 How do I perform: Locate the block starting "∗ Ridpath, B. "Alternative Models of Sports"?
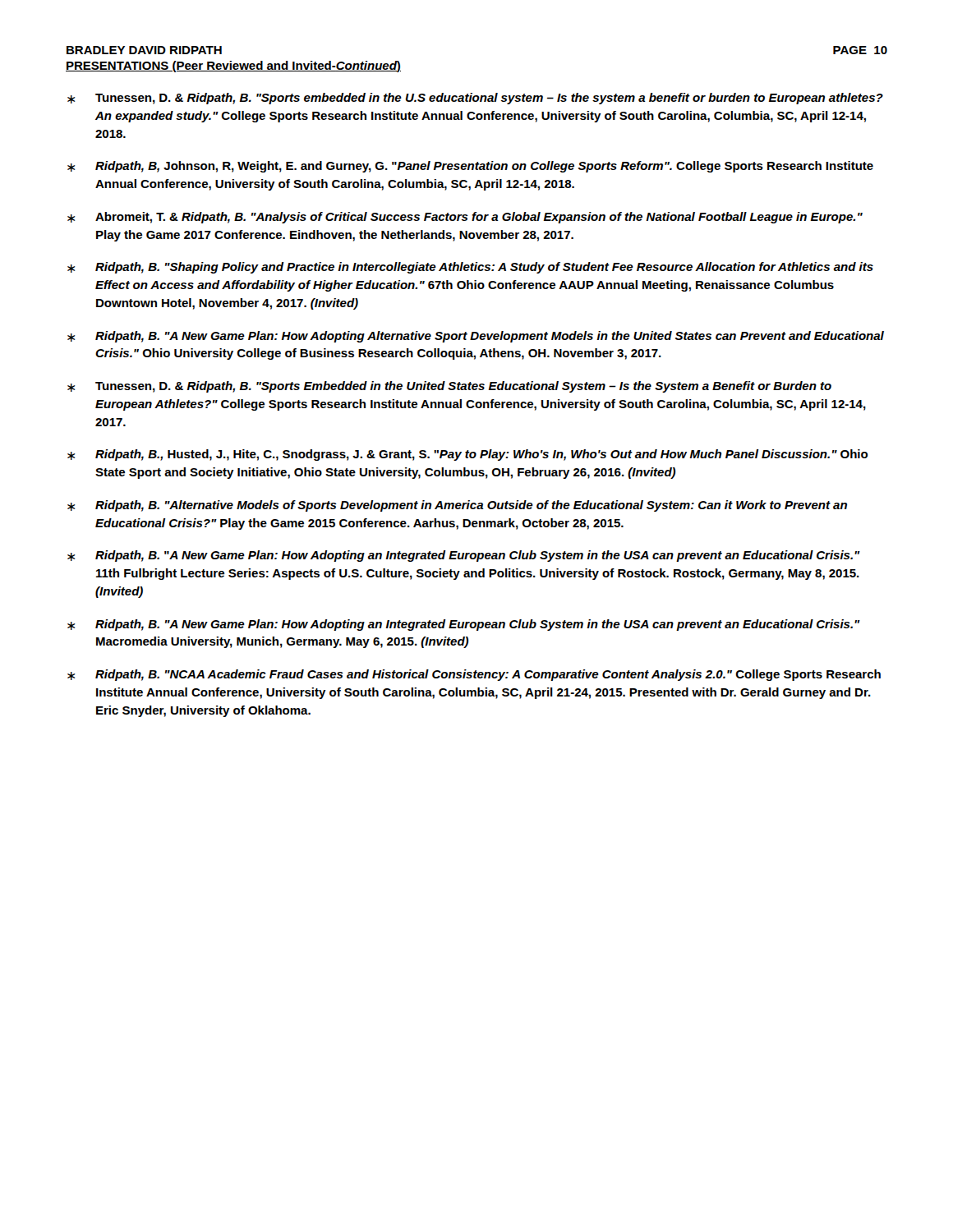click(476, 514)
